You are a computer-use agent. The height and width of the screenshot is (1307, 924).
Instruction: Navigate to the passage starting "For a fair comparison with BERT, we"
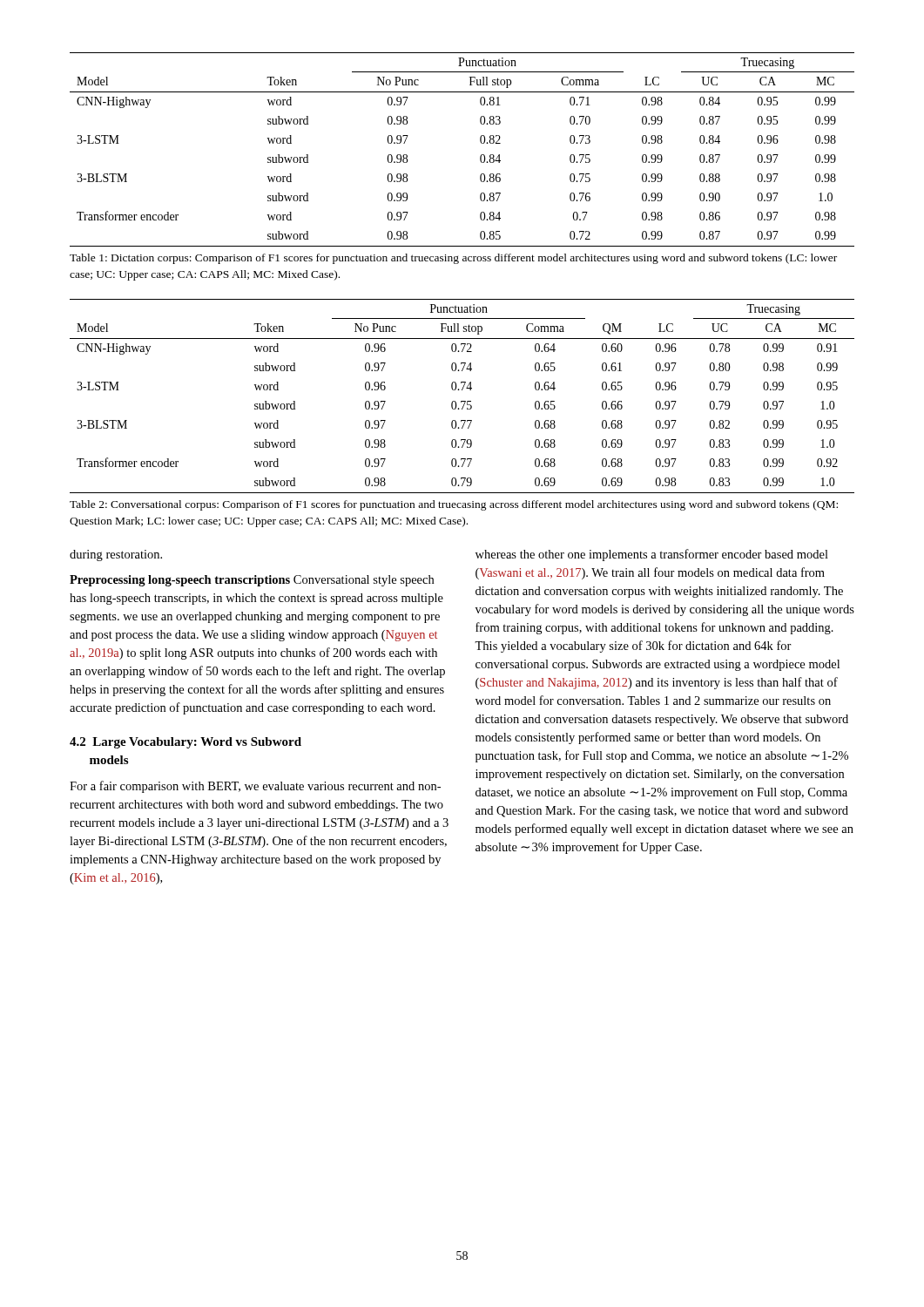point(259,832)
